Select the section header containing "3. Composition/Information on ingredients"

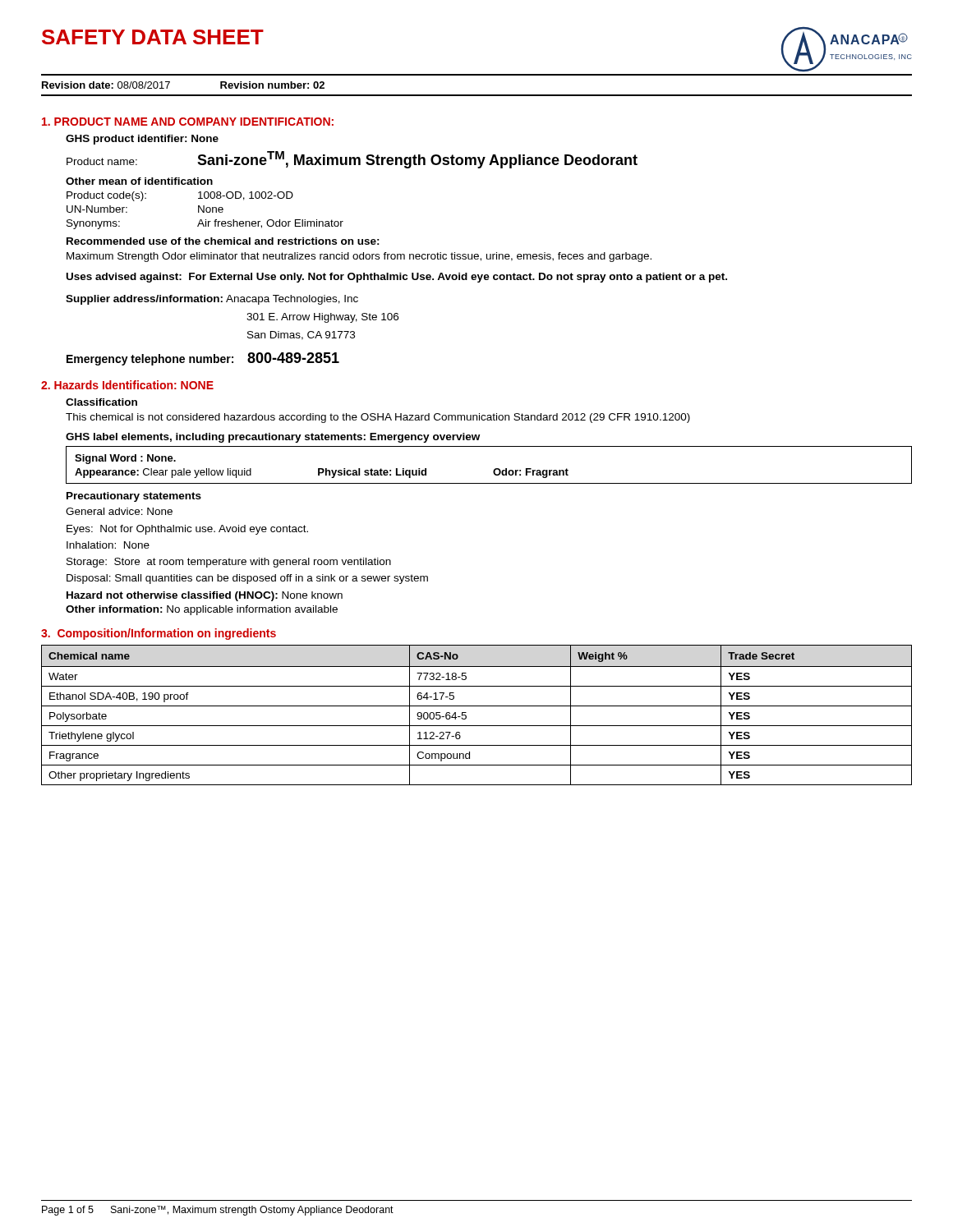pos(159,633)
